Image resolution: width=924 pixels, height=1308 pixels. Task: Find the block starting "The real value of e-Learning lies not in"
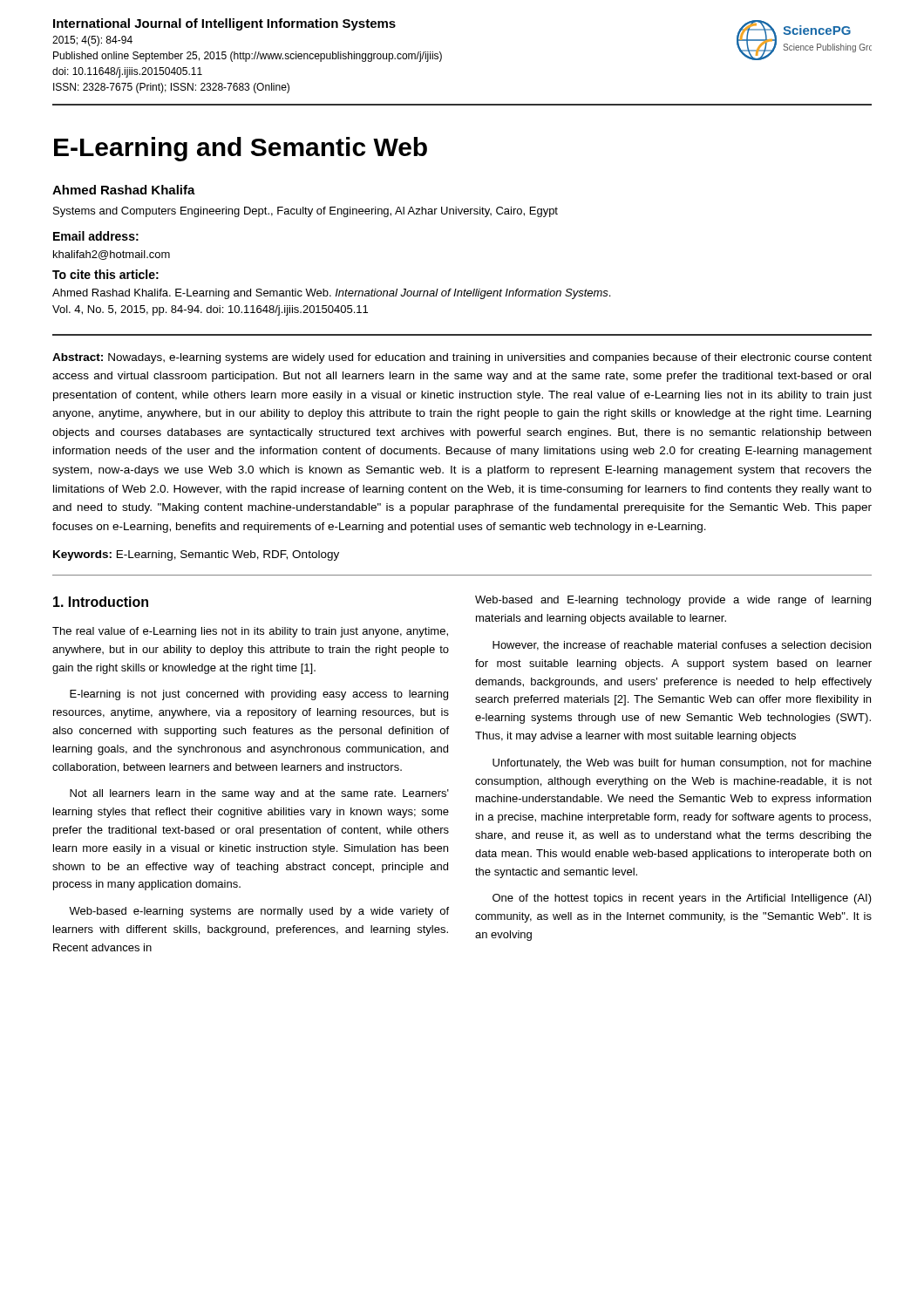(x=251, y=790)
